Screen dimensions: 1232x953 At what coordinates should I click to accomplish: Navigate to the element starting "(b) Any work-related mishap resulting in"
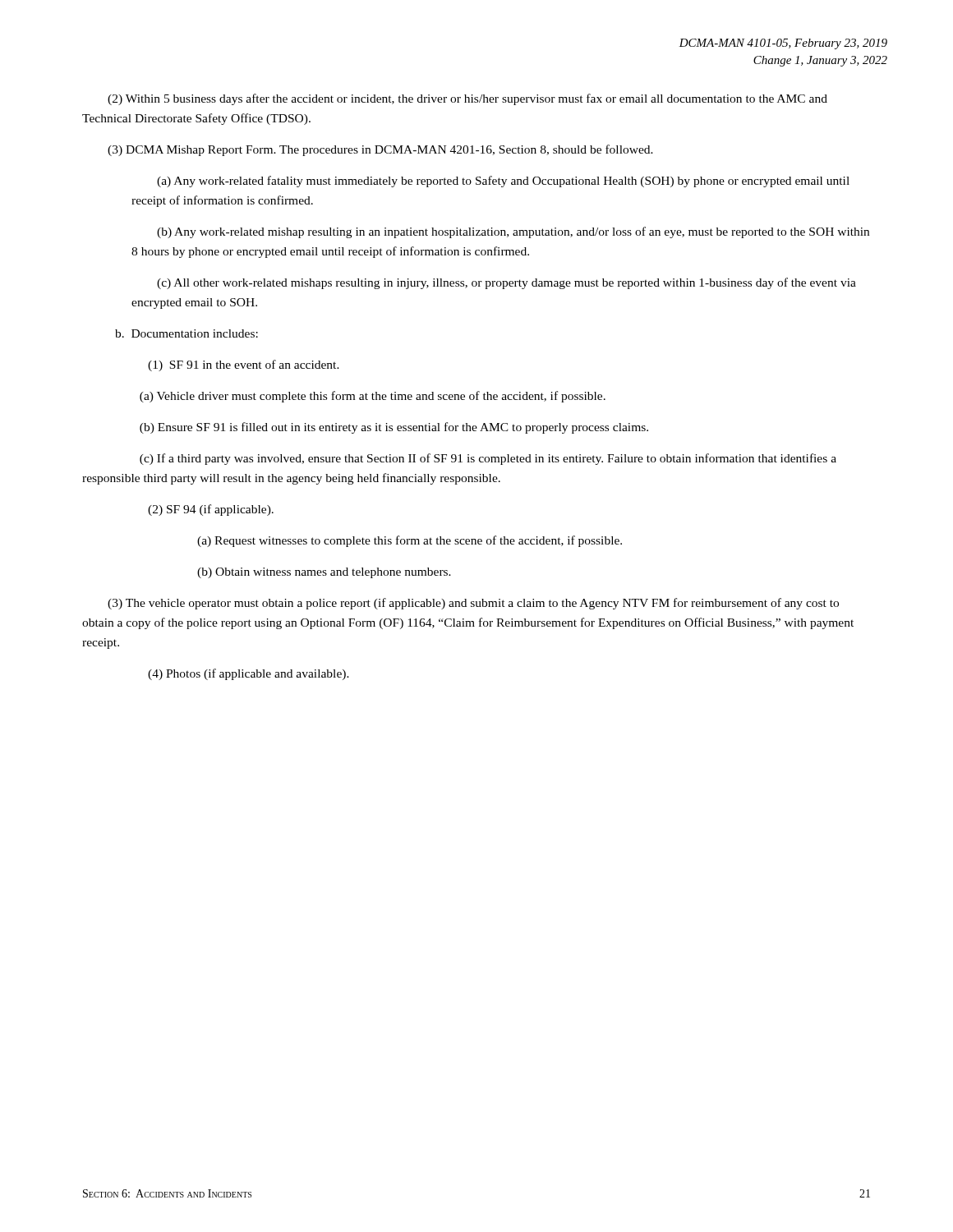coord(501,241)
